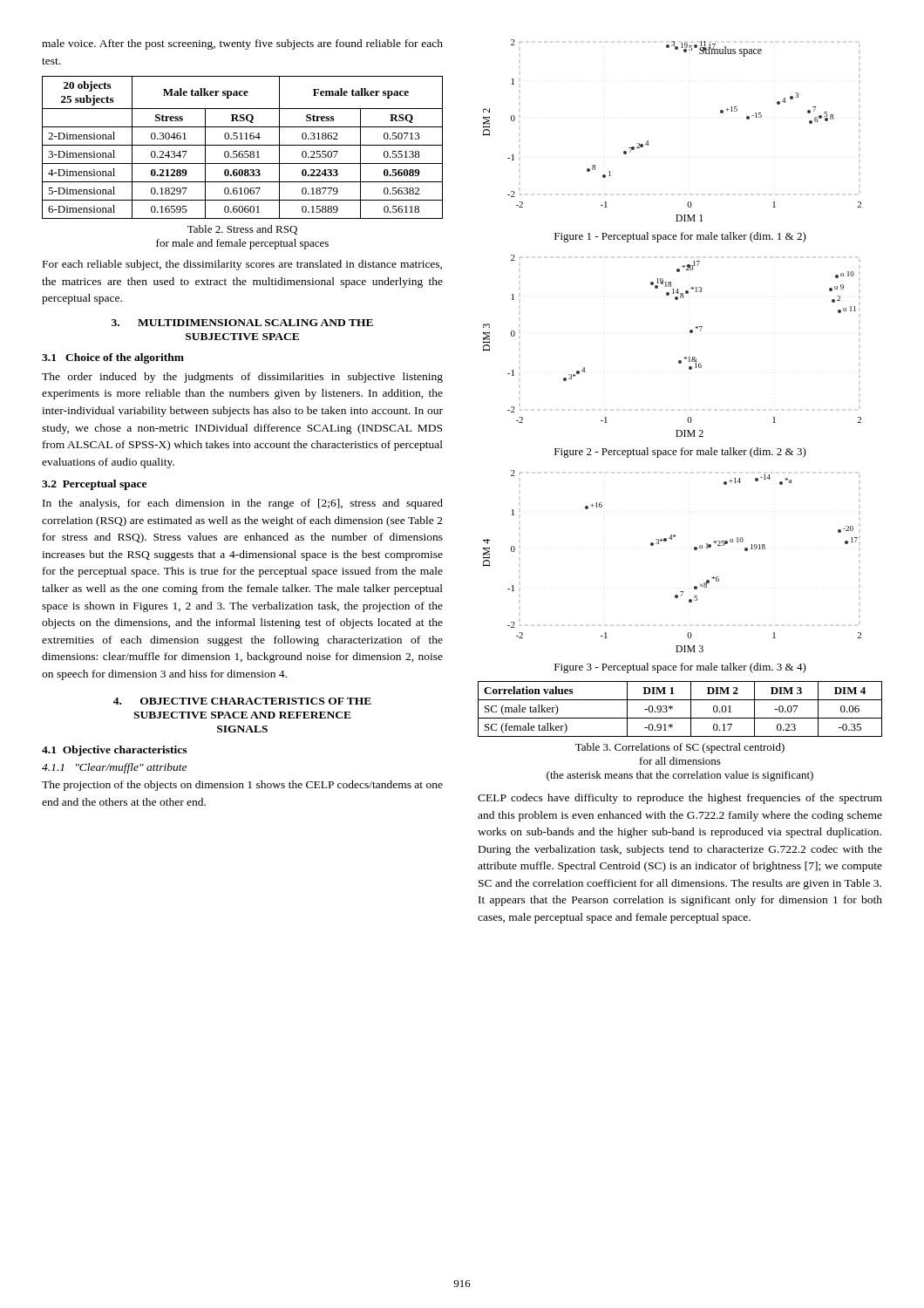Find the table that mentions "20 objects 25 subjects"
Screen dimensions: 1308x924
click(x=242, y=147)
